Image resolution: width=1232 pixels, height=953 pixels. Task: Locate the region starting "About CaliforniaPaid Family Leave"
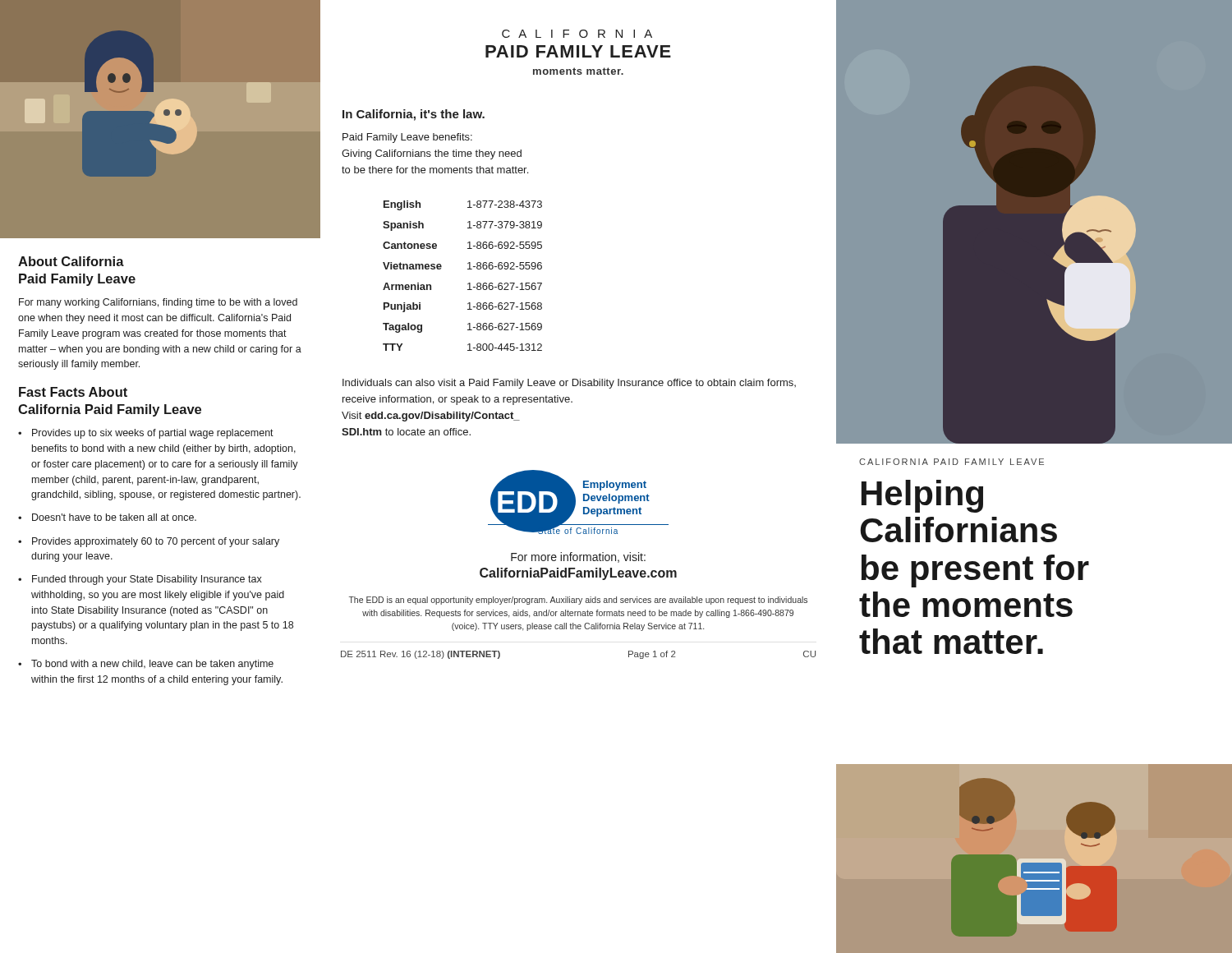pos(77,270)
